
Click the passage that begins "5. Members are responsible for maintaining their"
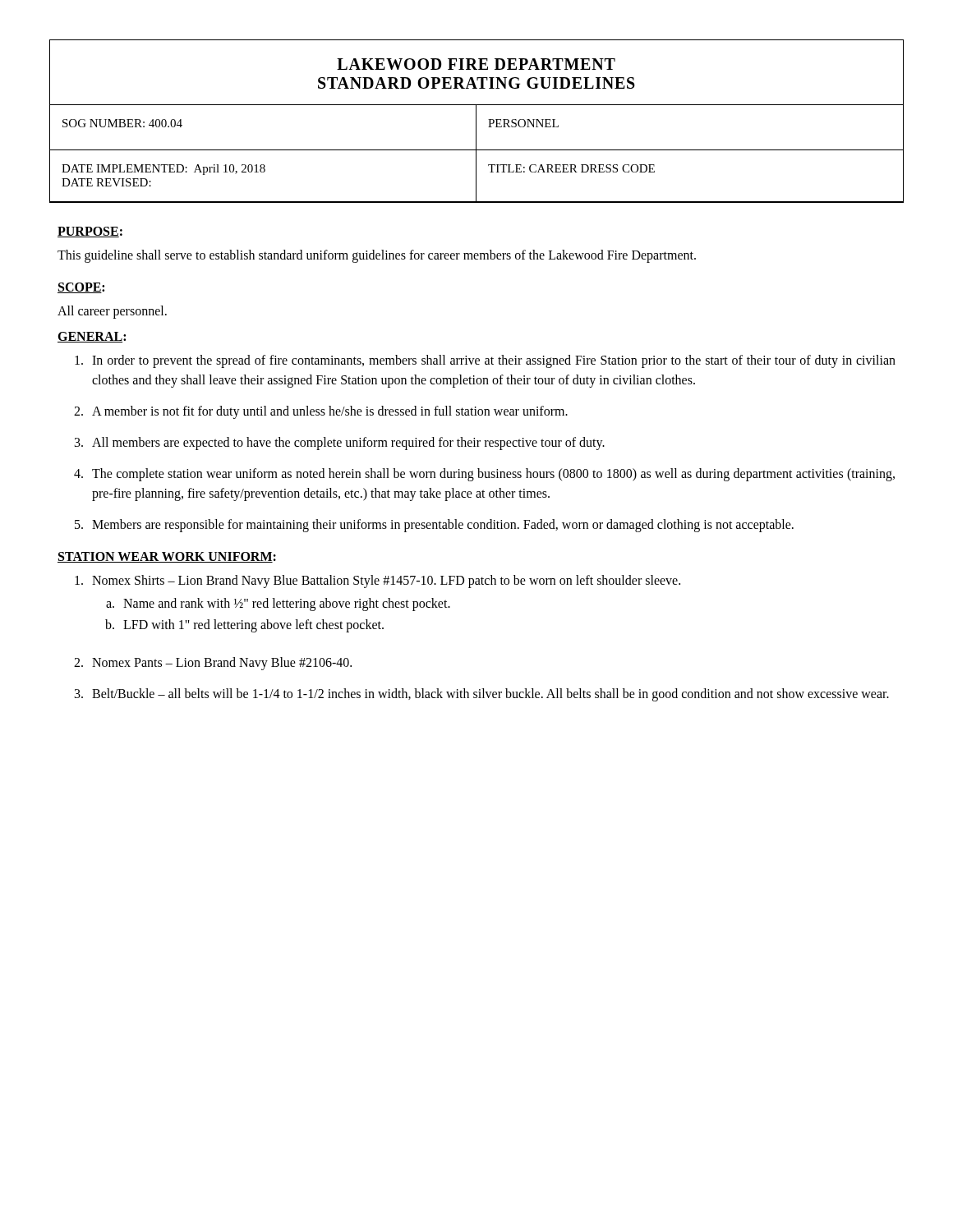[476, 525]
